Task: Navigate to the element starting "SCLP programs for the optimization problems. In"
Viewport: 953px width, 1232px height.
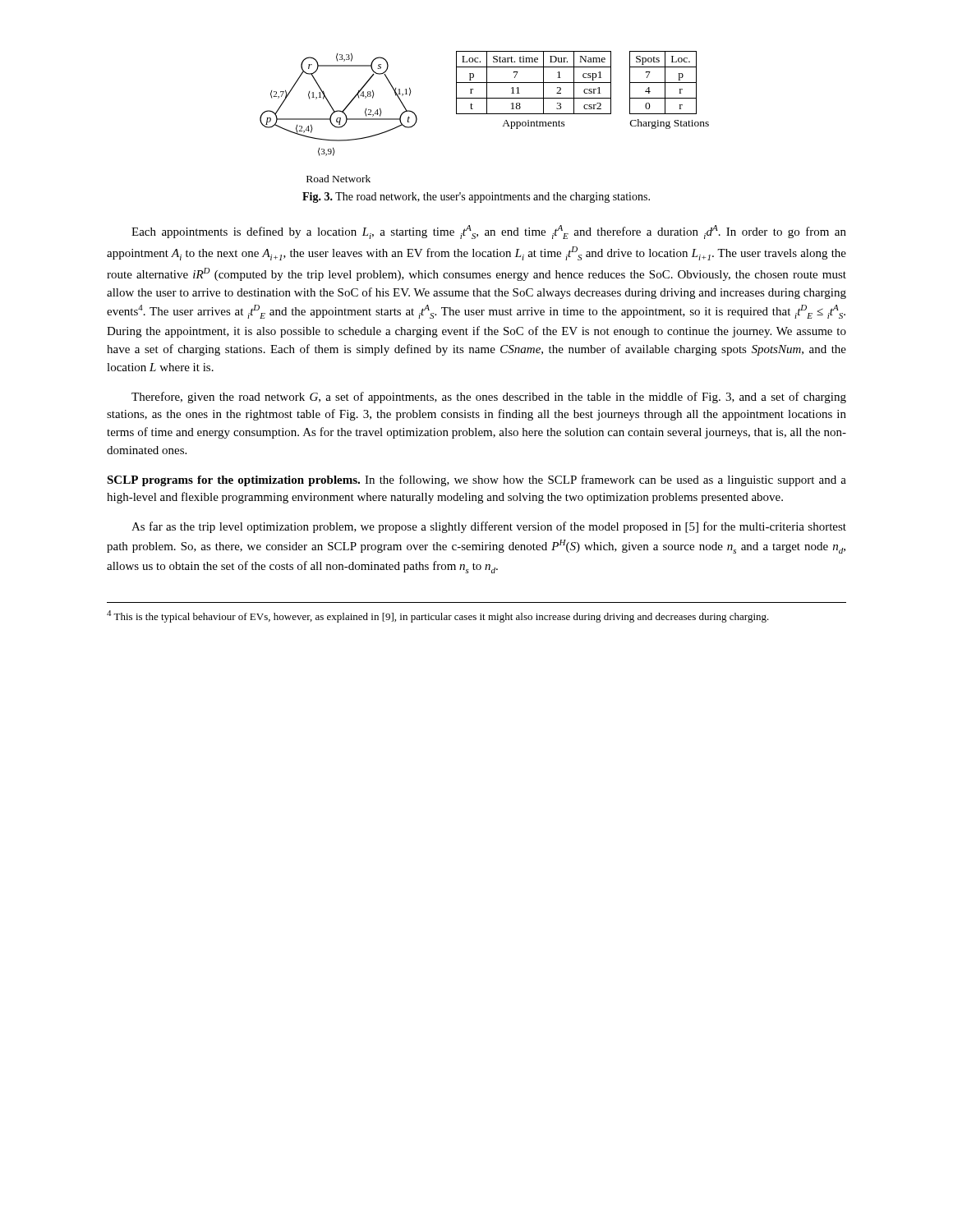Action: 476,488
